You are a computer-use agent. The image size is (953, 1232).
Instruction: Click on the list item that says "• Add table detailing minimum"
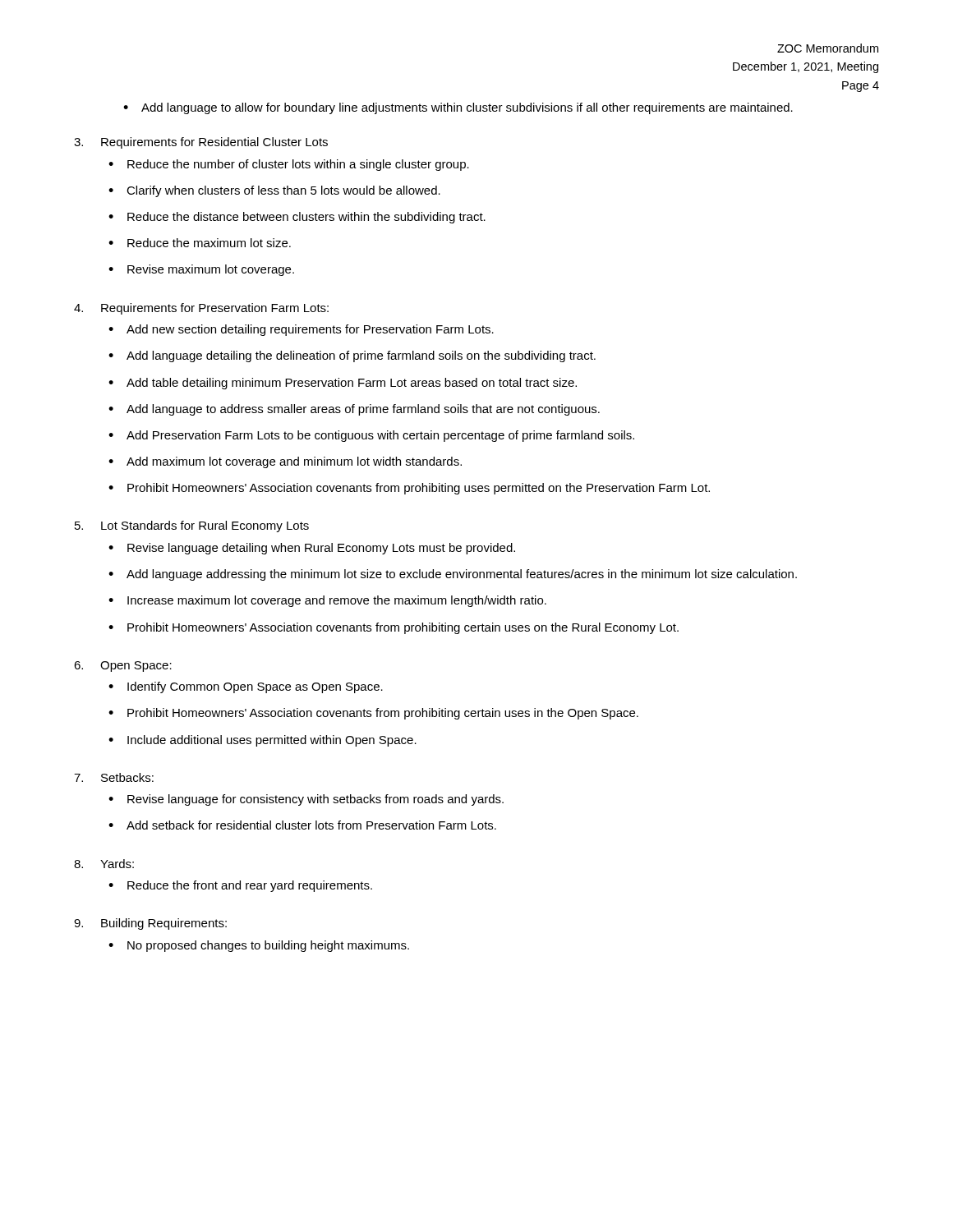click(494, 383)
